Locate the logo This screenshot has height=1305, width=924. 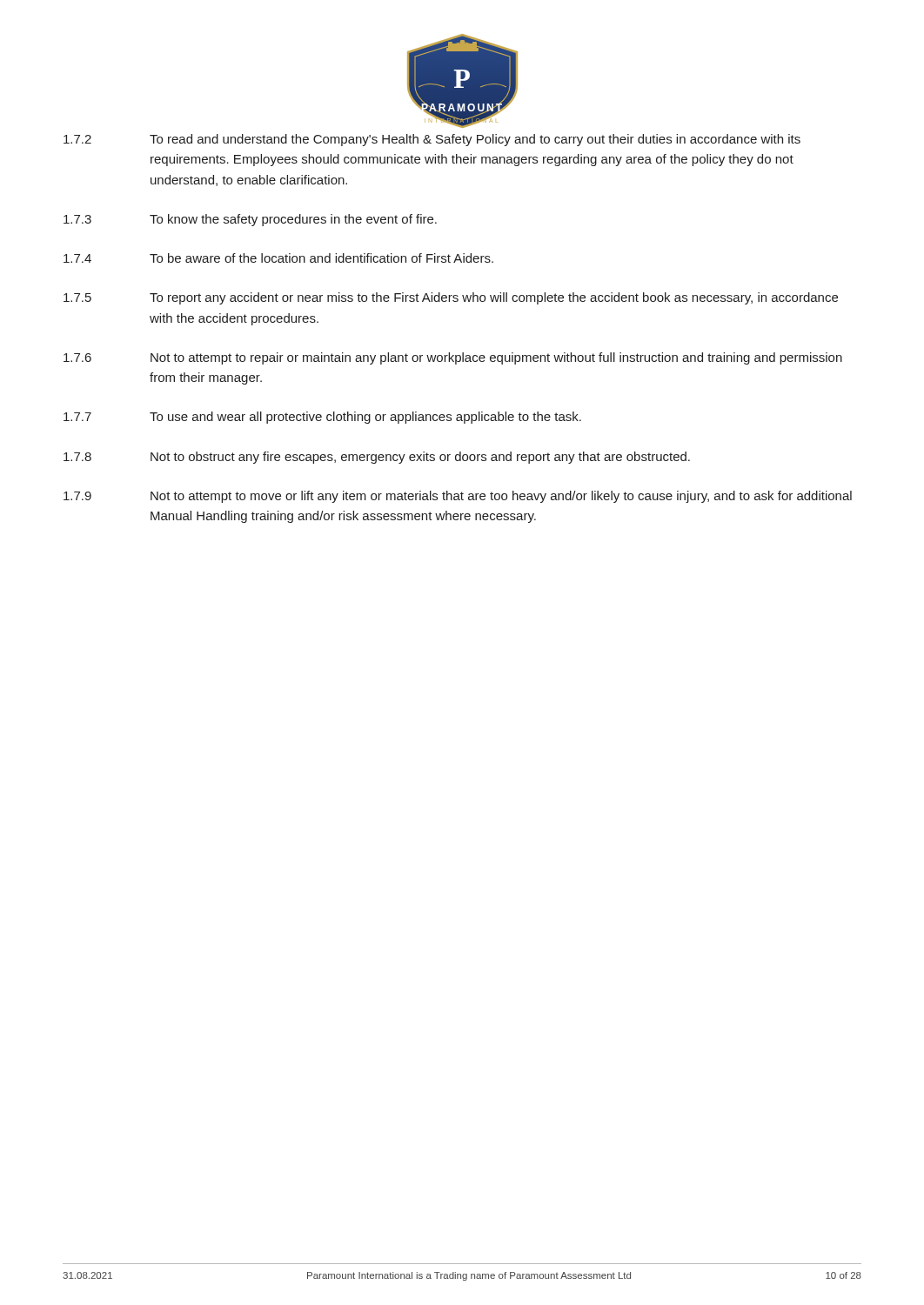(462, 74)
